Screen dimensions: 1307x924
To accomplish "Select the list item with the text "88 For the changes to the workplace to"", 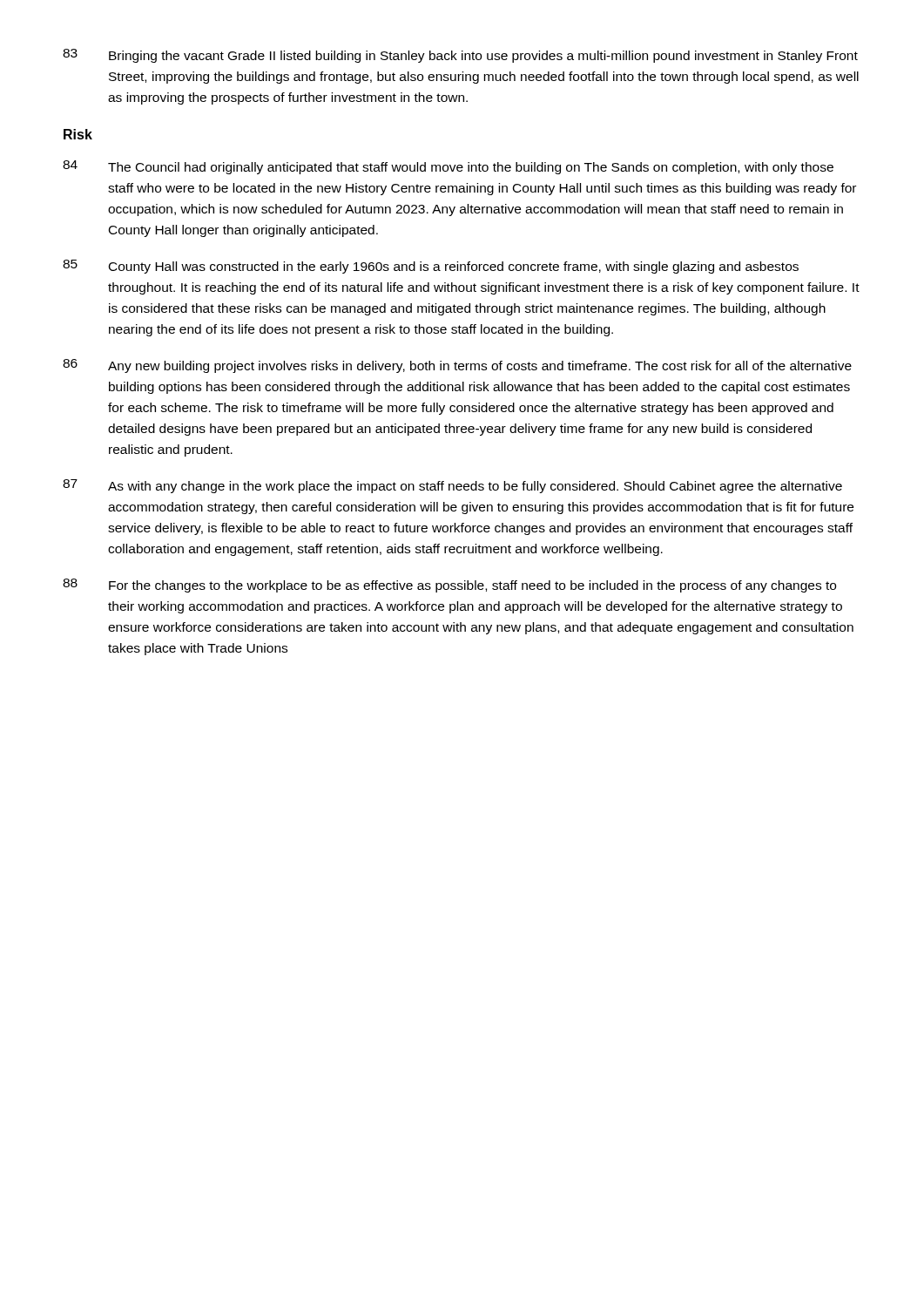I will [x=462, y=617].
